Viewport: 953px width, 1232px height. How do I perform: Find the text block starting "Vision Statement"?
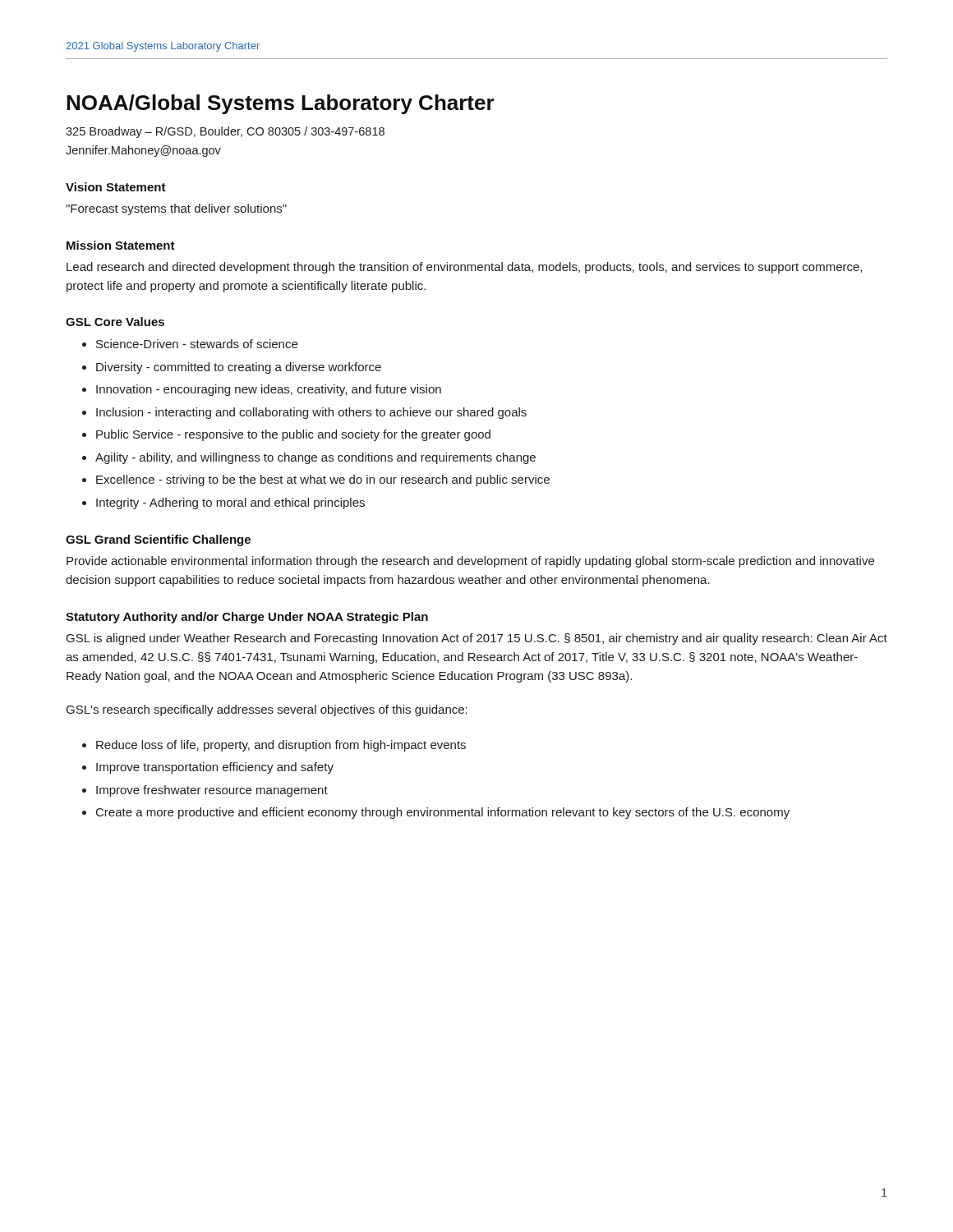pyautogui.click(x=116, y=187)
